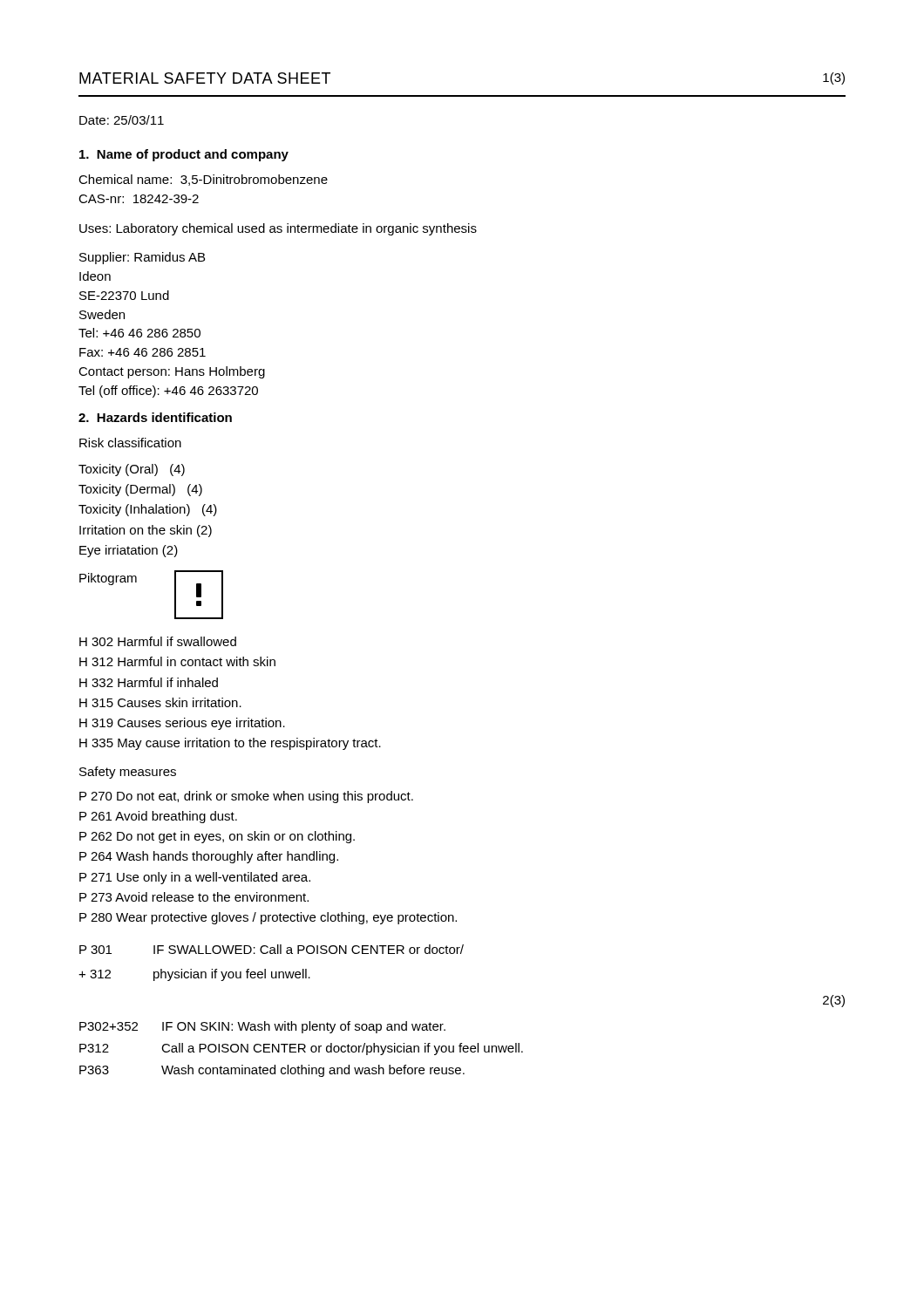Click on the text block containing "Toxicity (Oral) (4) Toxicity"
Image resolution: width=924 pixels, height=1308 pixels.
(x=148, y=509)
